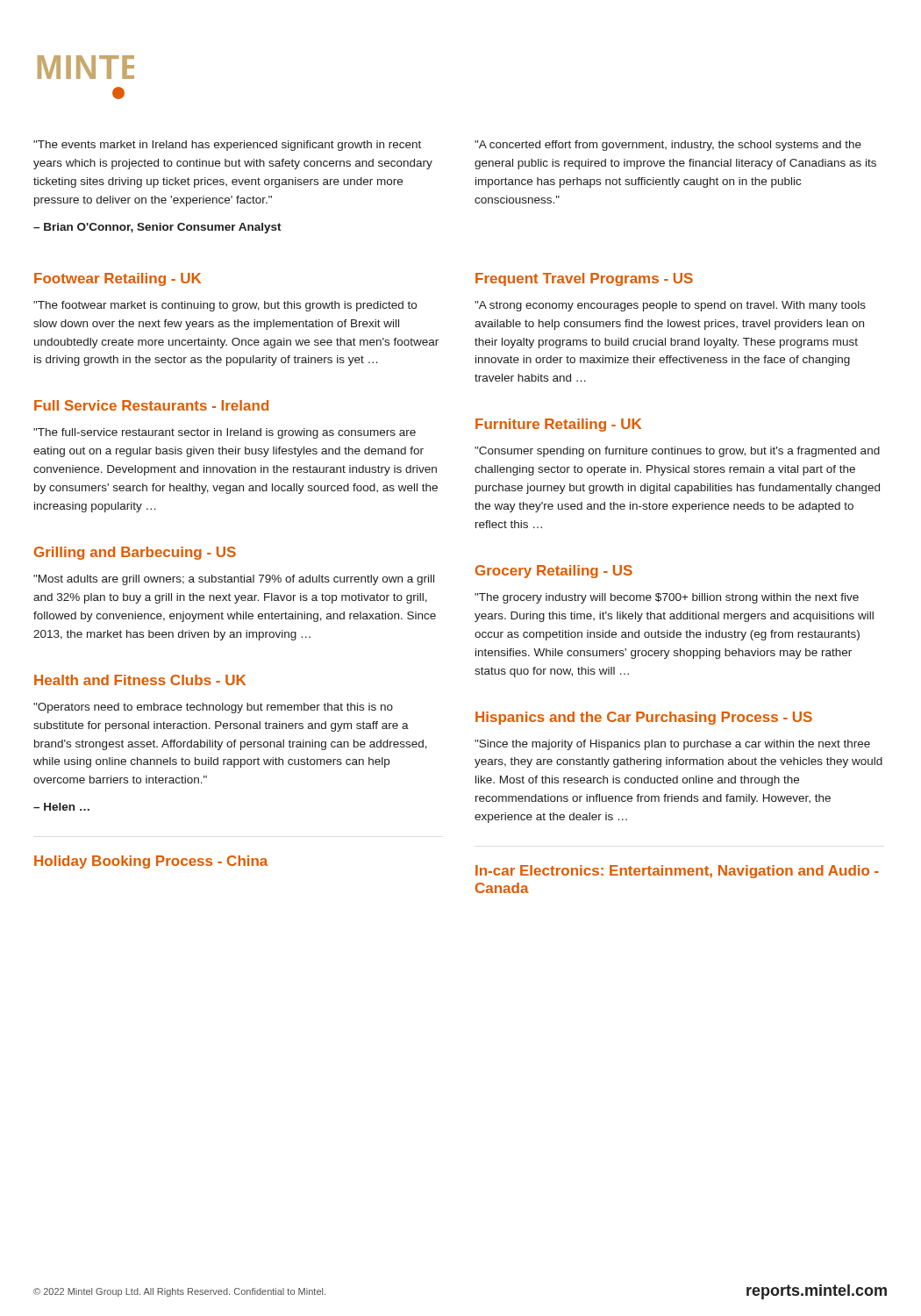921x1316 pixels.
Task: Point to the element starting "Frequent Travel Programs -"
Action: (584, 278)
